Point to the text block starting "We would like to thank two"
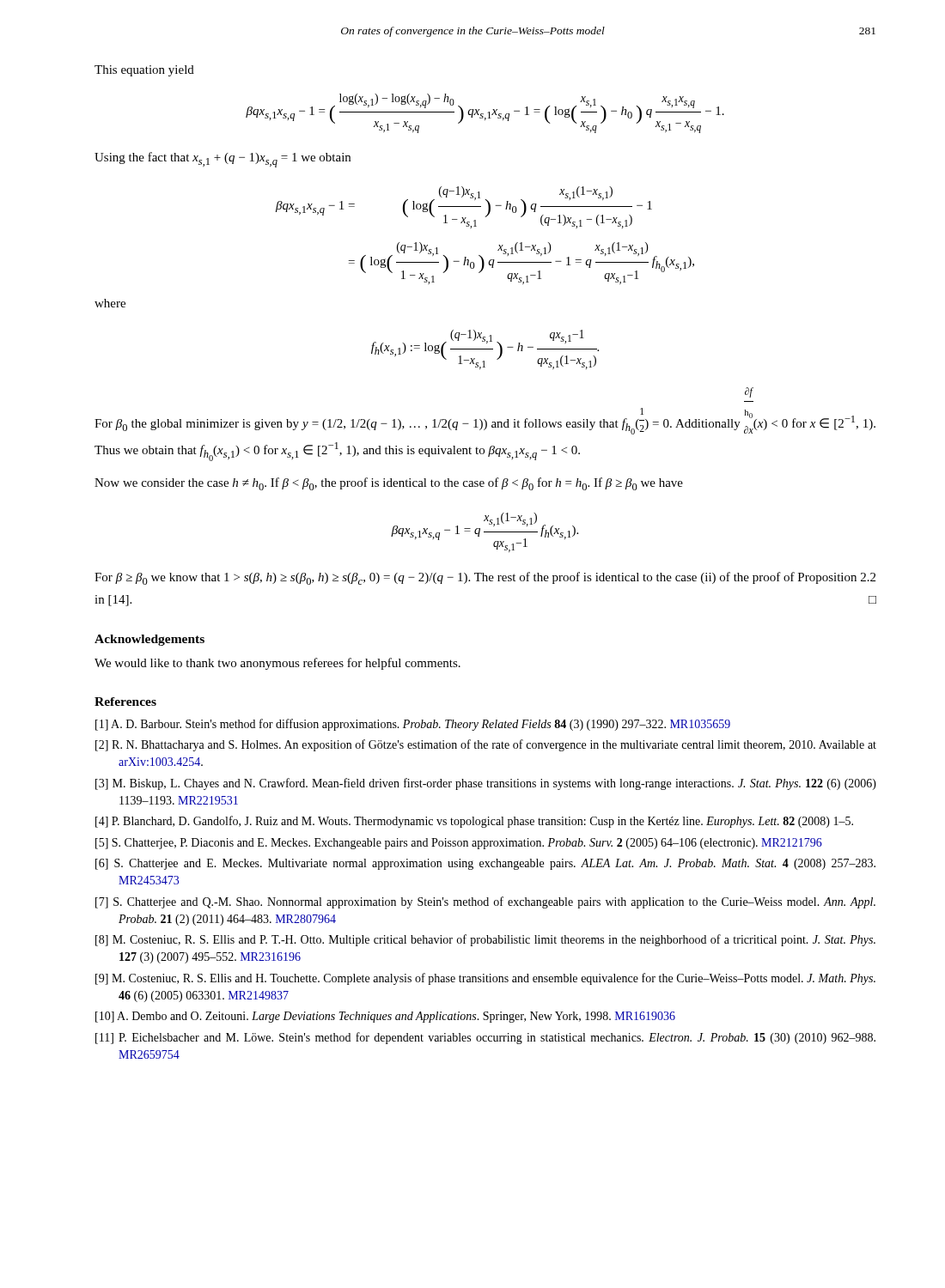Screen dimensions: 1288x945 pyautogui.click(x=278, y=663)
